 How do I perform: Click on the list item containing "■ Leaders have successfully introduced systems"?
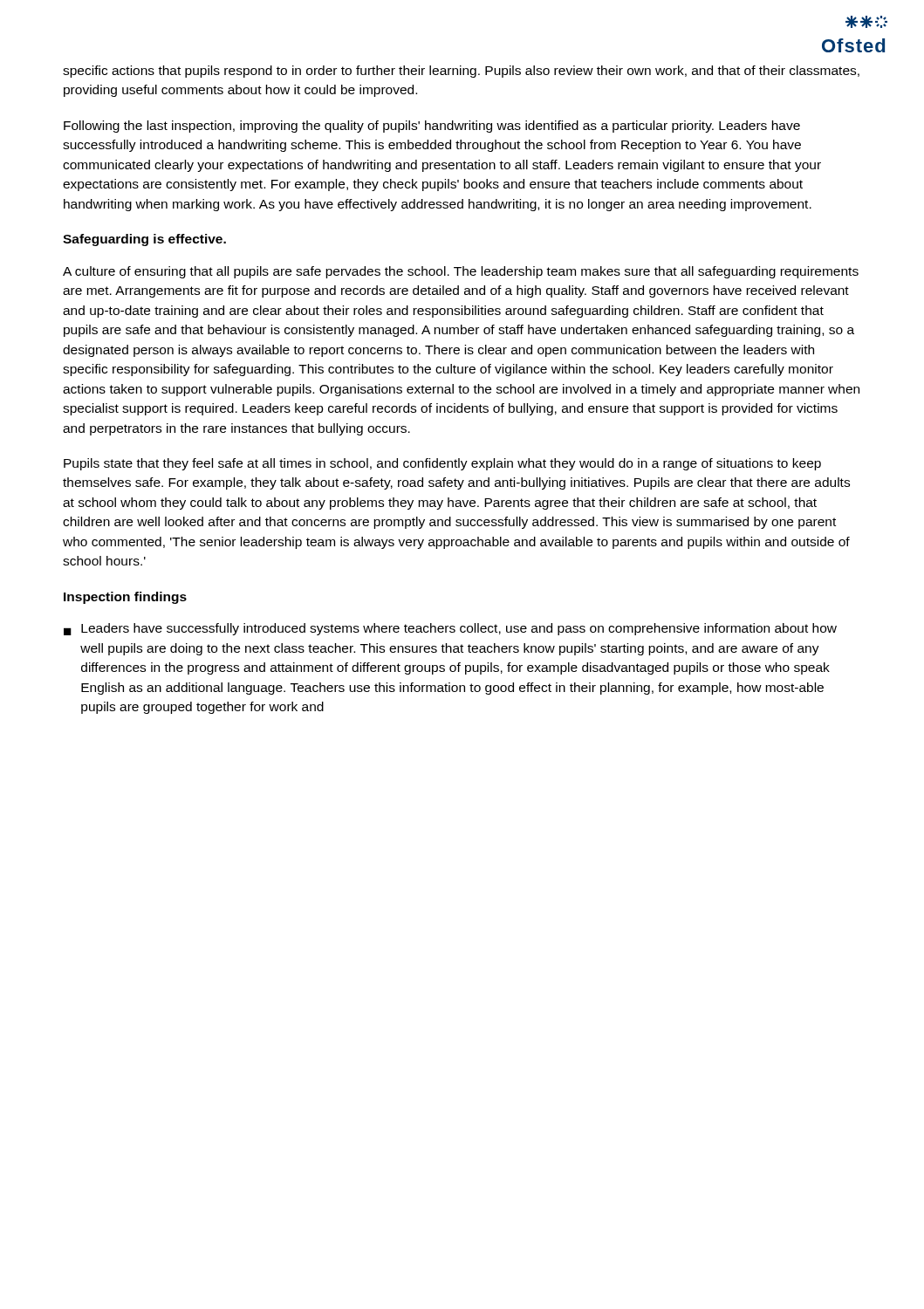(462, 668)
